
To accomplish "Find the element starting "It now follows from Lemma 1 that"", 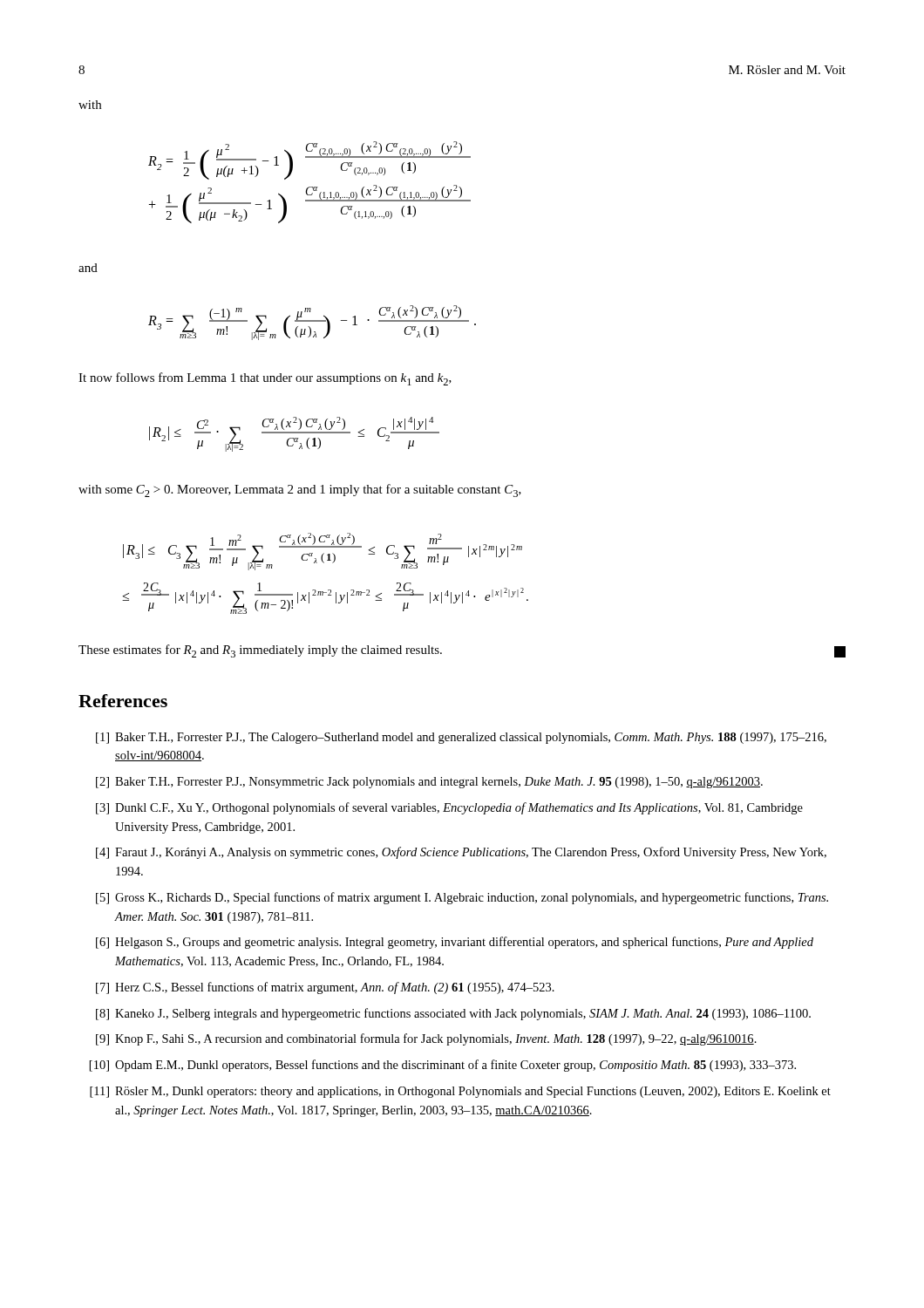I will click(x=265, y=379).
